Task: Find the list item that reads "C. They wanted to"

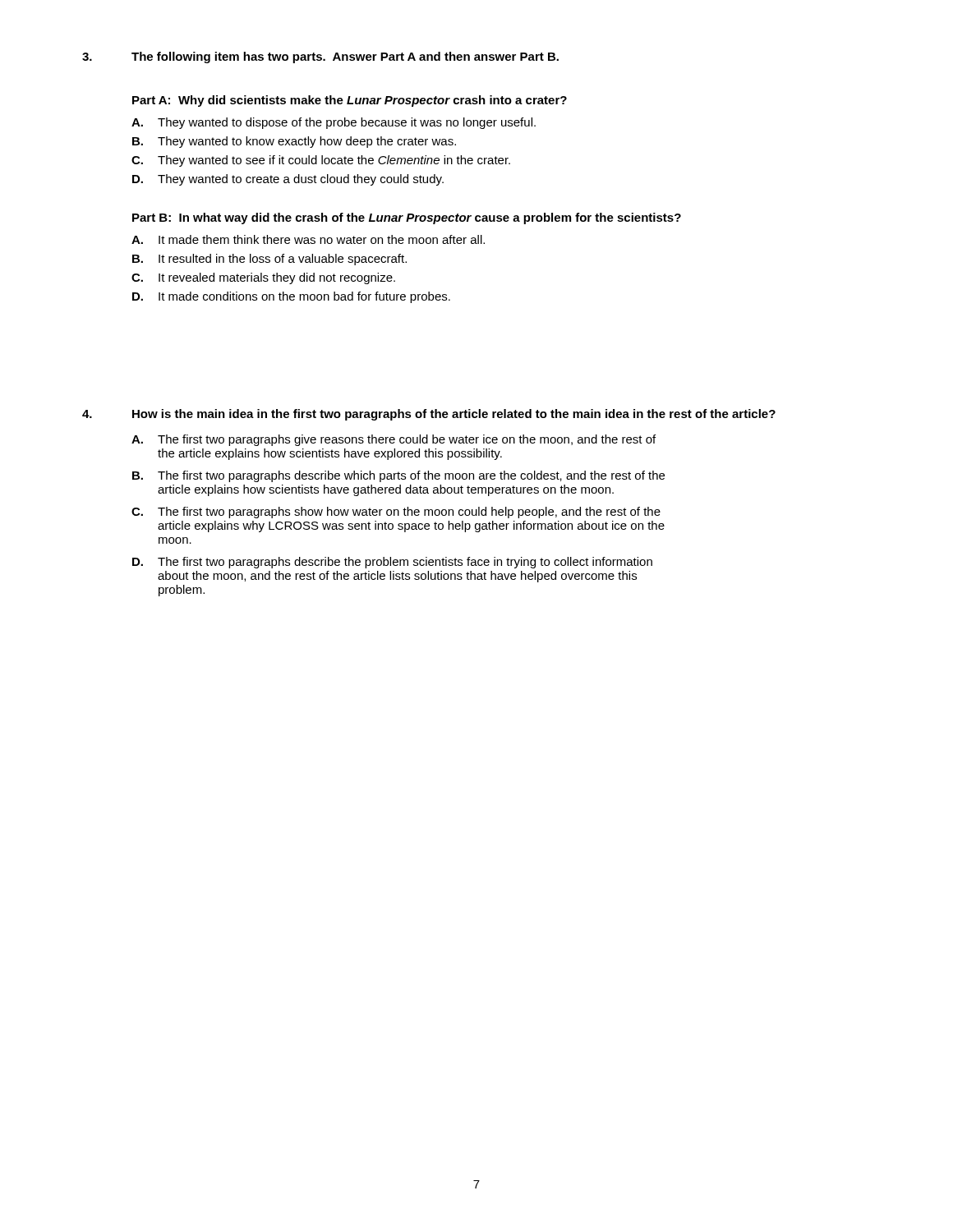Action: [x=501, y=160]
